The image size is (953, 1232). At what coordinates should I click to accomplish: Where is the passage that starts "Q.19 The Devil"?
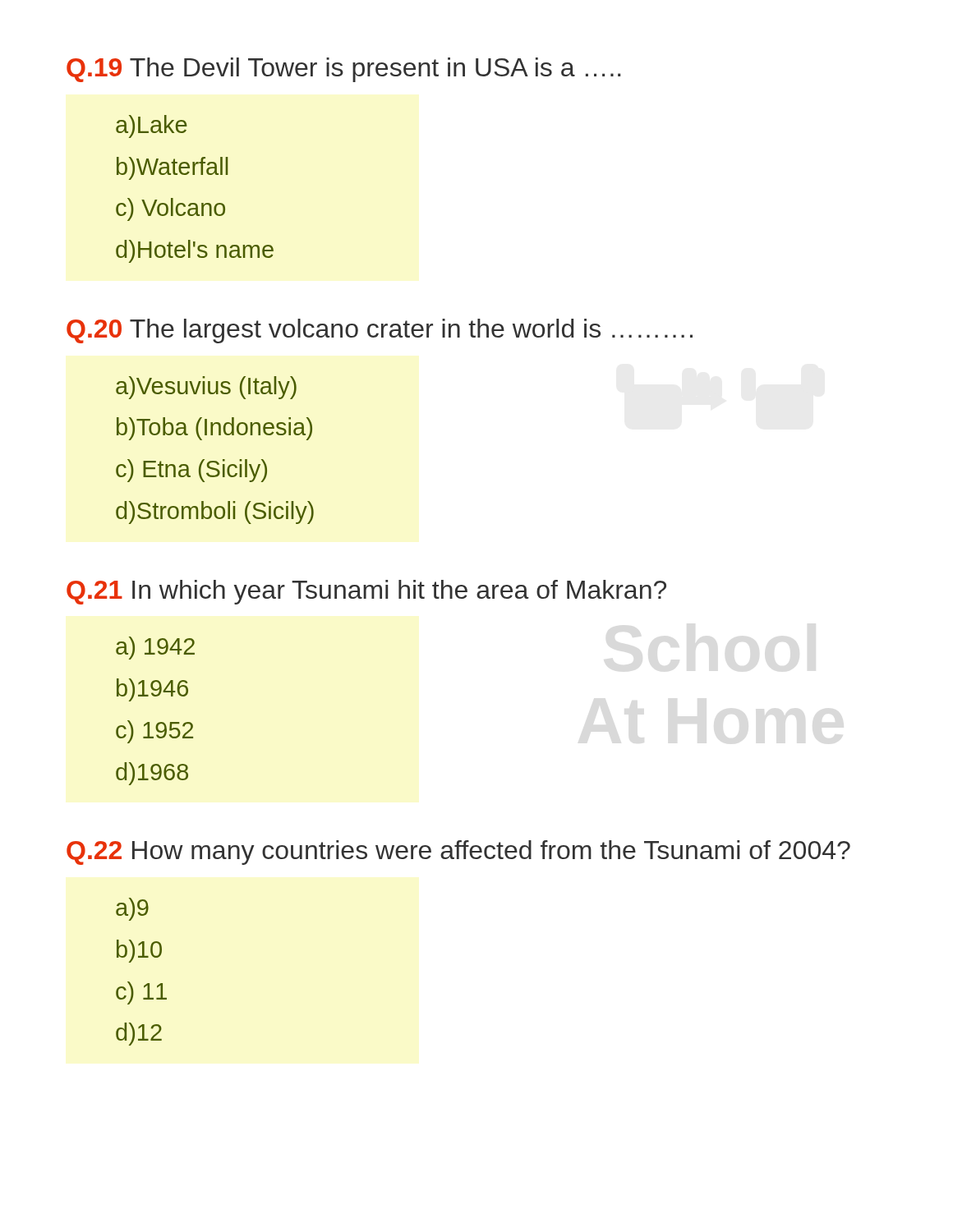coord(344,67)
